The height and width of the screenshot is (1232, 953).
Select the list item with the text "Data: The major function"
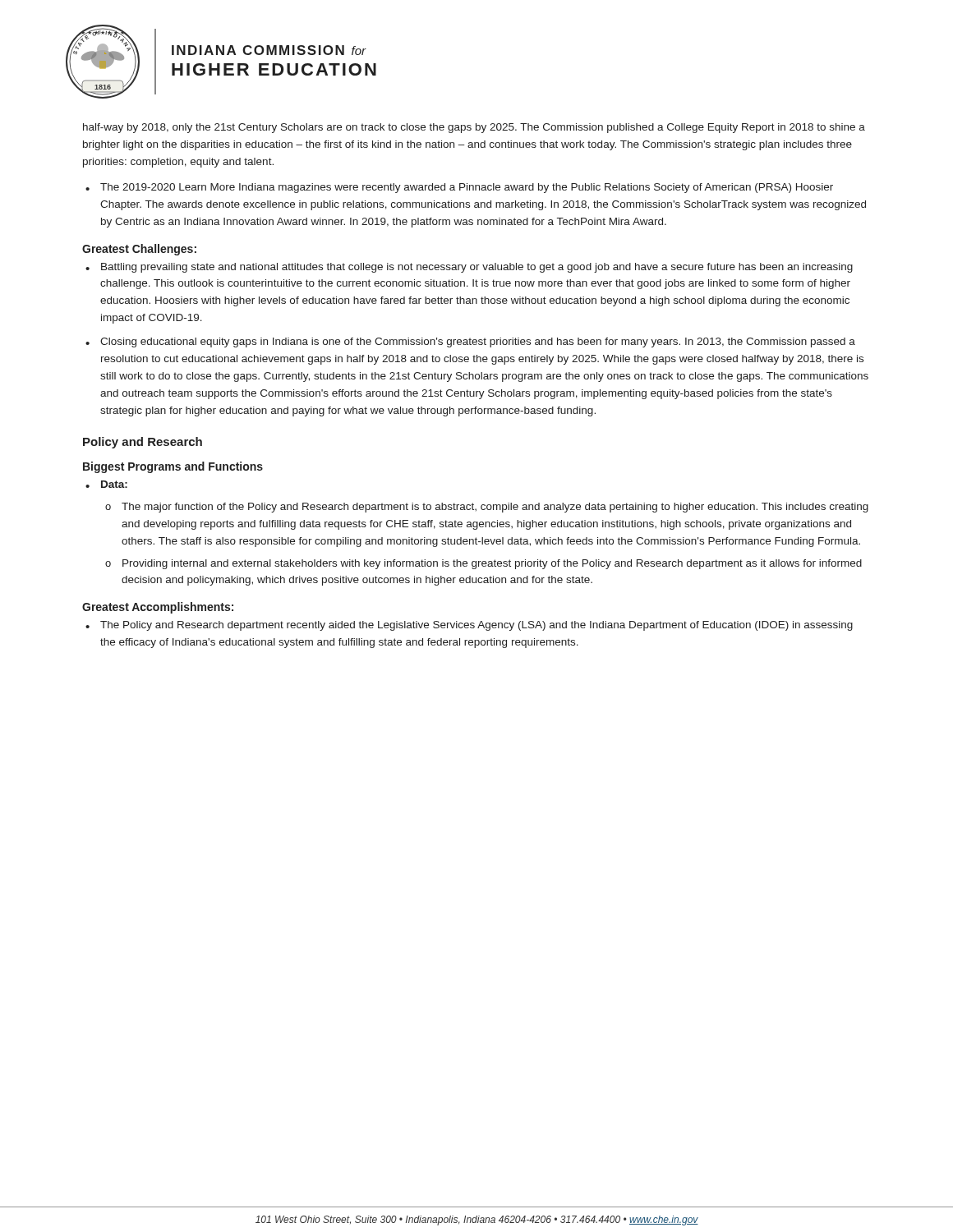click(x=486, y=534)
